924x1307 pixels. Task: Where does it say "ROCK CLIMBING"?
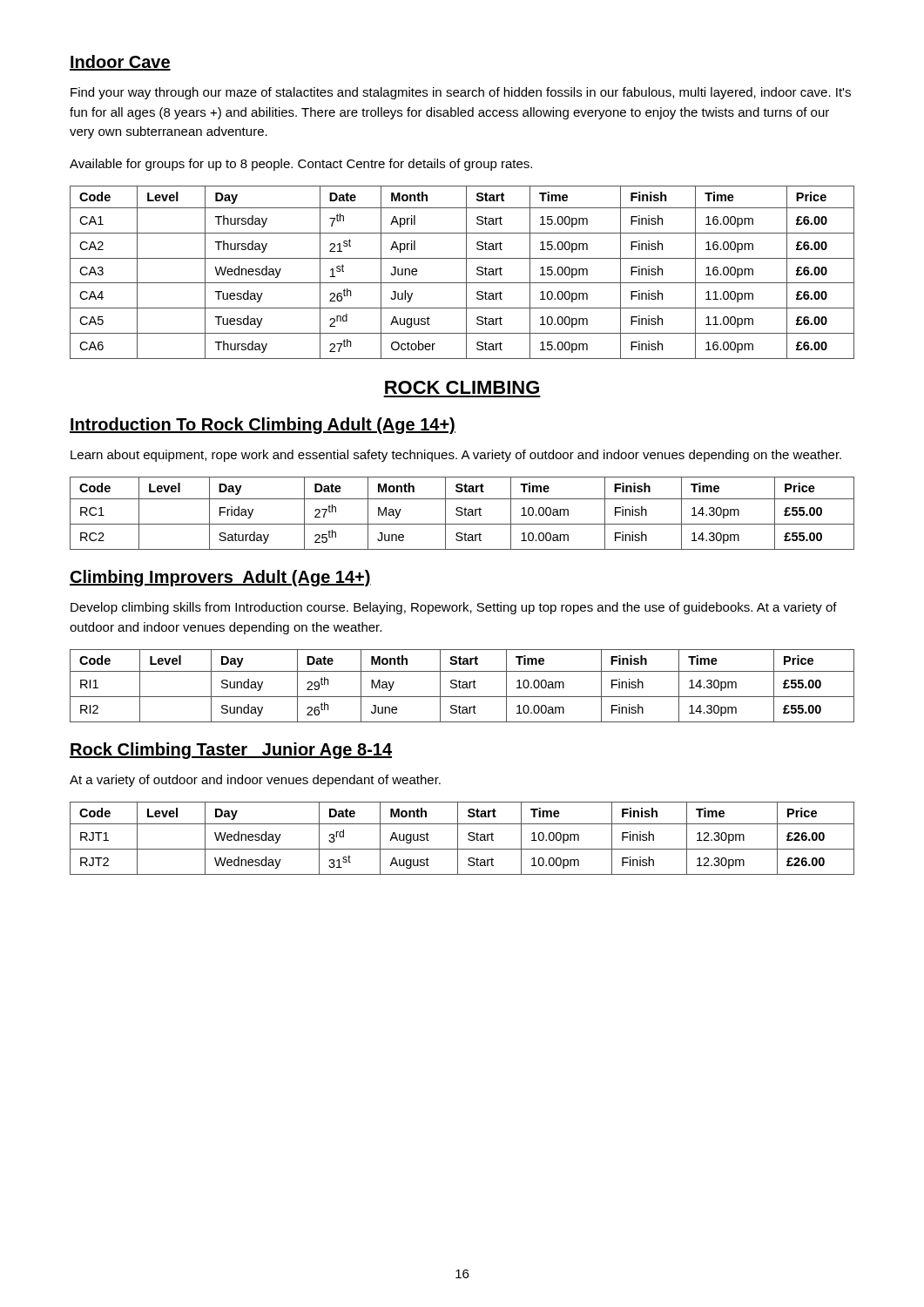(462, 387)
